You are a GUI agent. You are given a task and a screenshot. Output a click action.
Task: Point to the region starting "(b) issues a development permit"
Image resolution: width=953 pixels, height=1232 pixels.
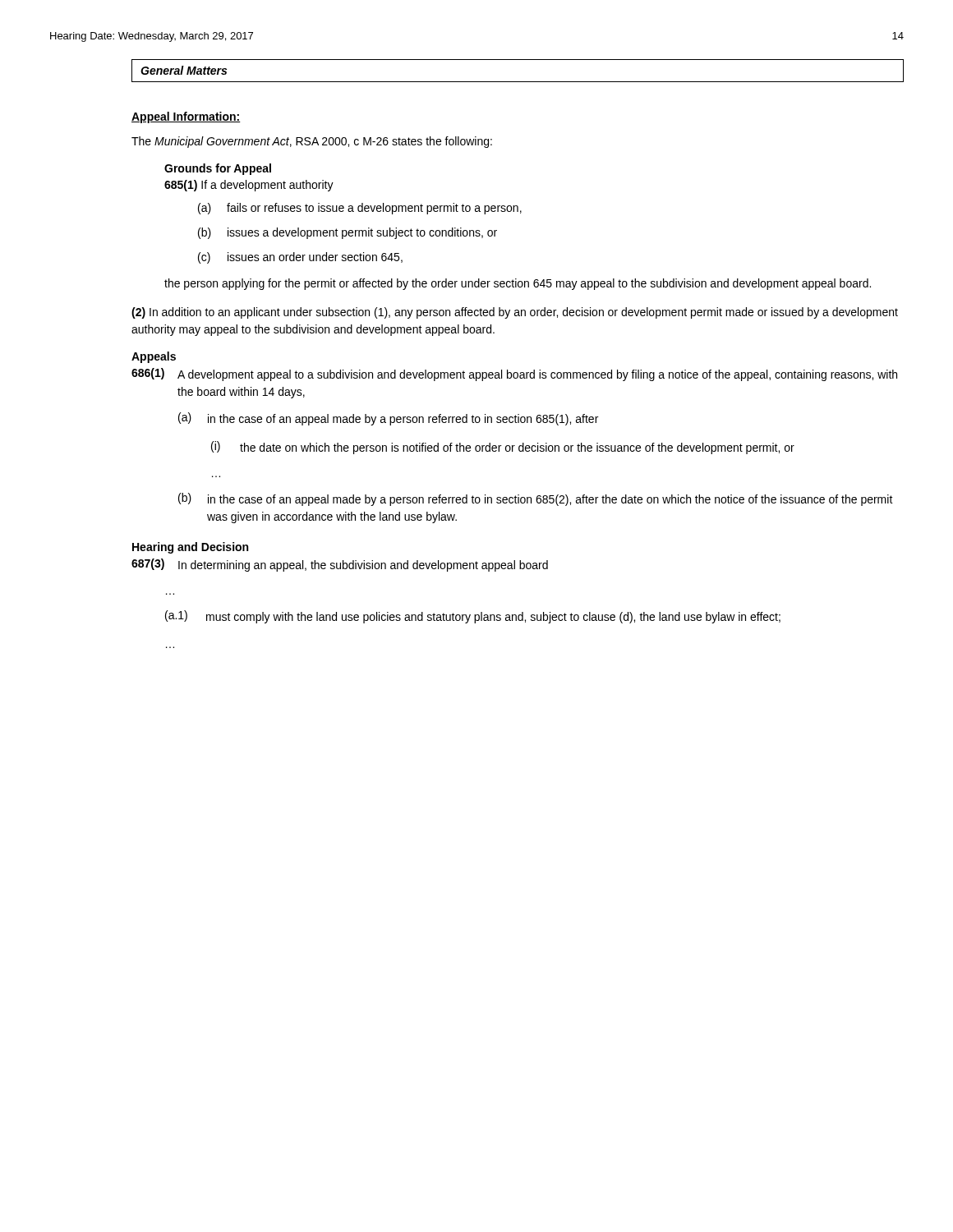[348, 233]
